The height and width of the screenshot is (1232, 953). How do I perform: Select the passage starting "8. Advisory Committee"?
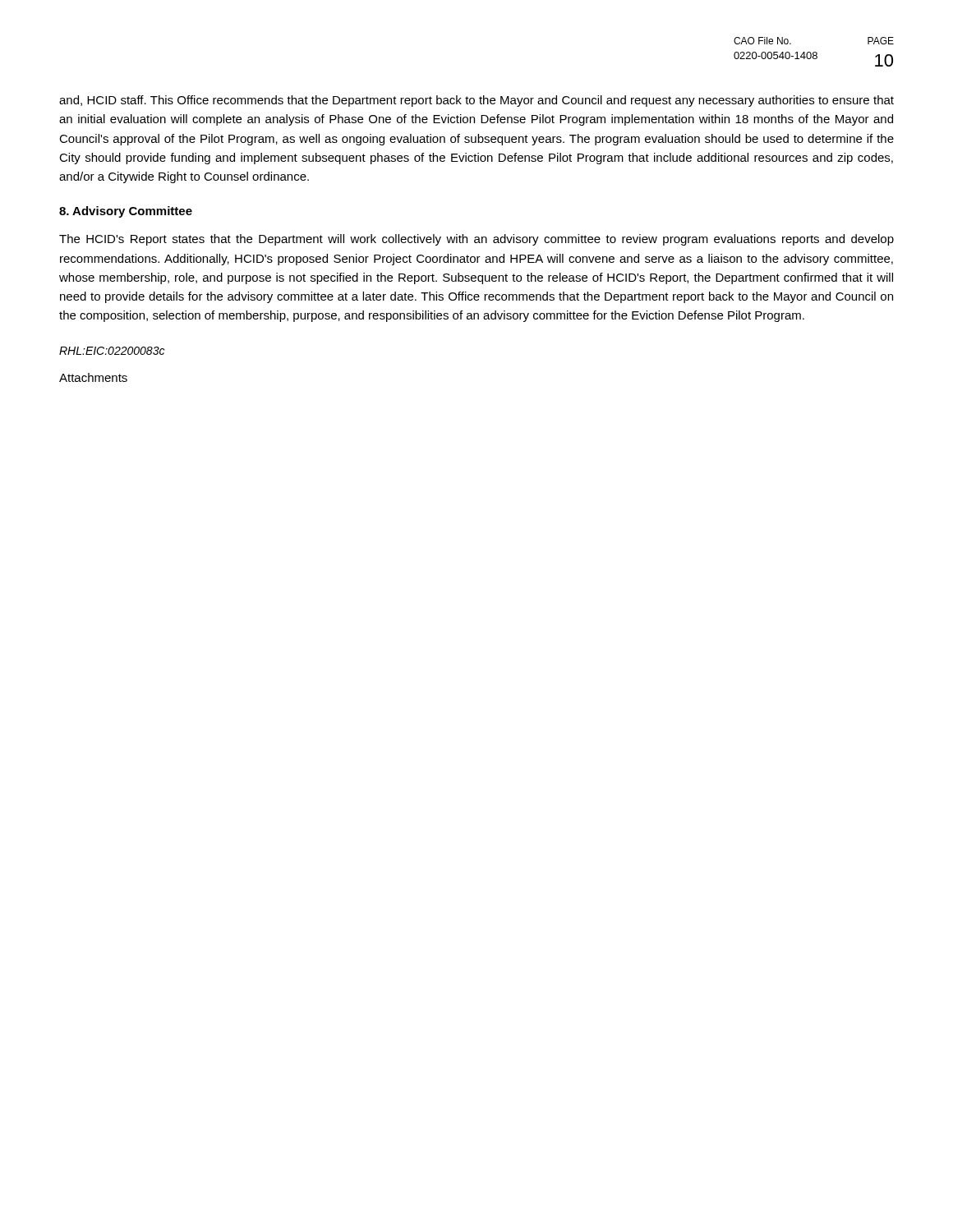pyautogui.click(x=126, y=211)
